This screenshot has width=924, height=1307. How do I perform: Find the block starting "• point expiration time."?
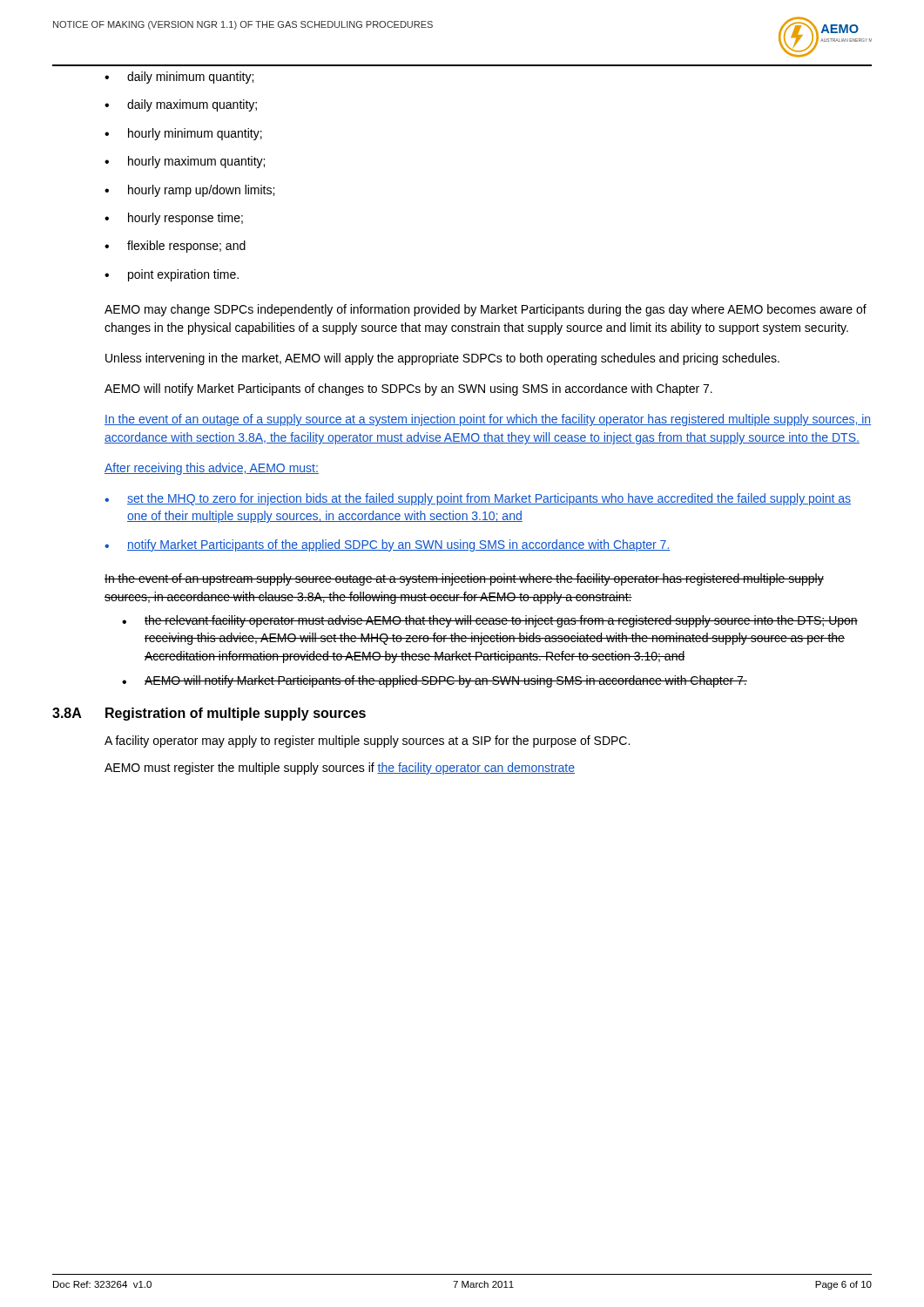click(x=172, y=275)
